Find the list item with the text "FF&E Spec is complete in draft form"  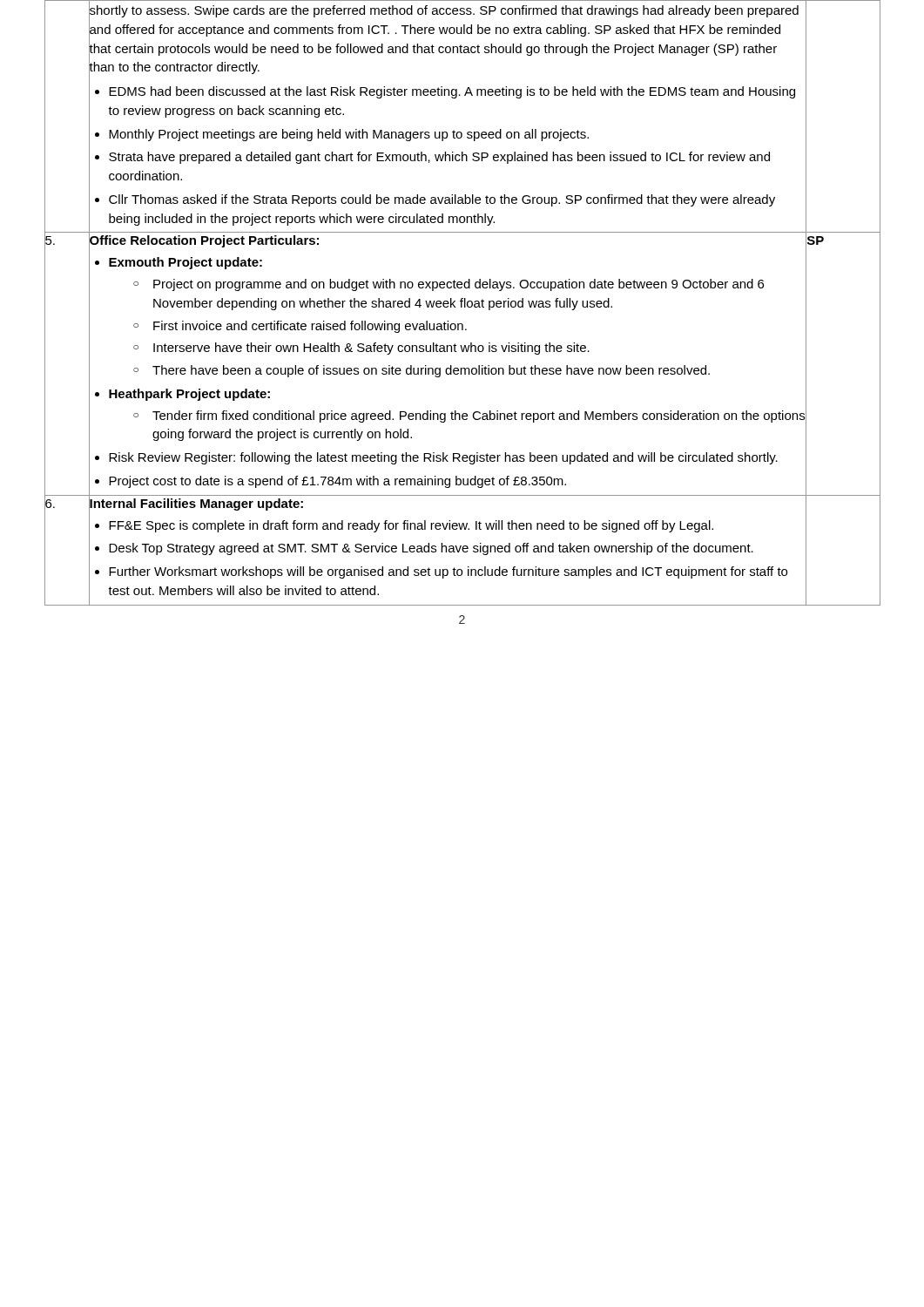pyautogui.click(x=412, y=525)
